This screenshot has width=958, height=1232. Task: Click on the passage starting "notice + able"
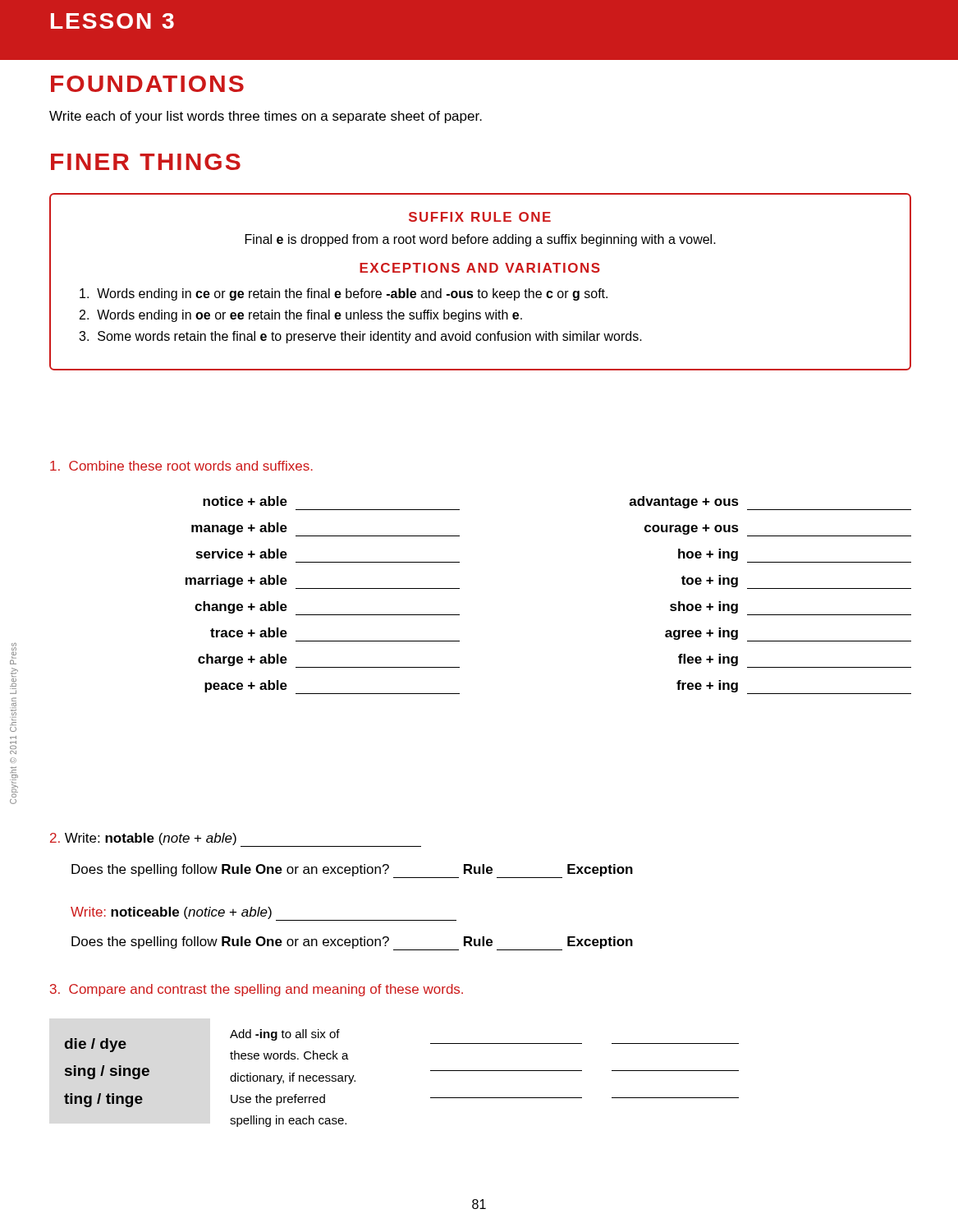[x=239, y=503]
